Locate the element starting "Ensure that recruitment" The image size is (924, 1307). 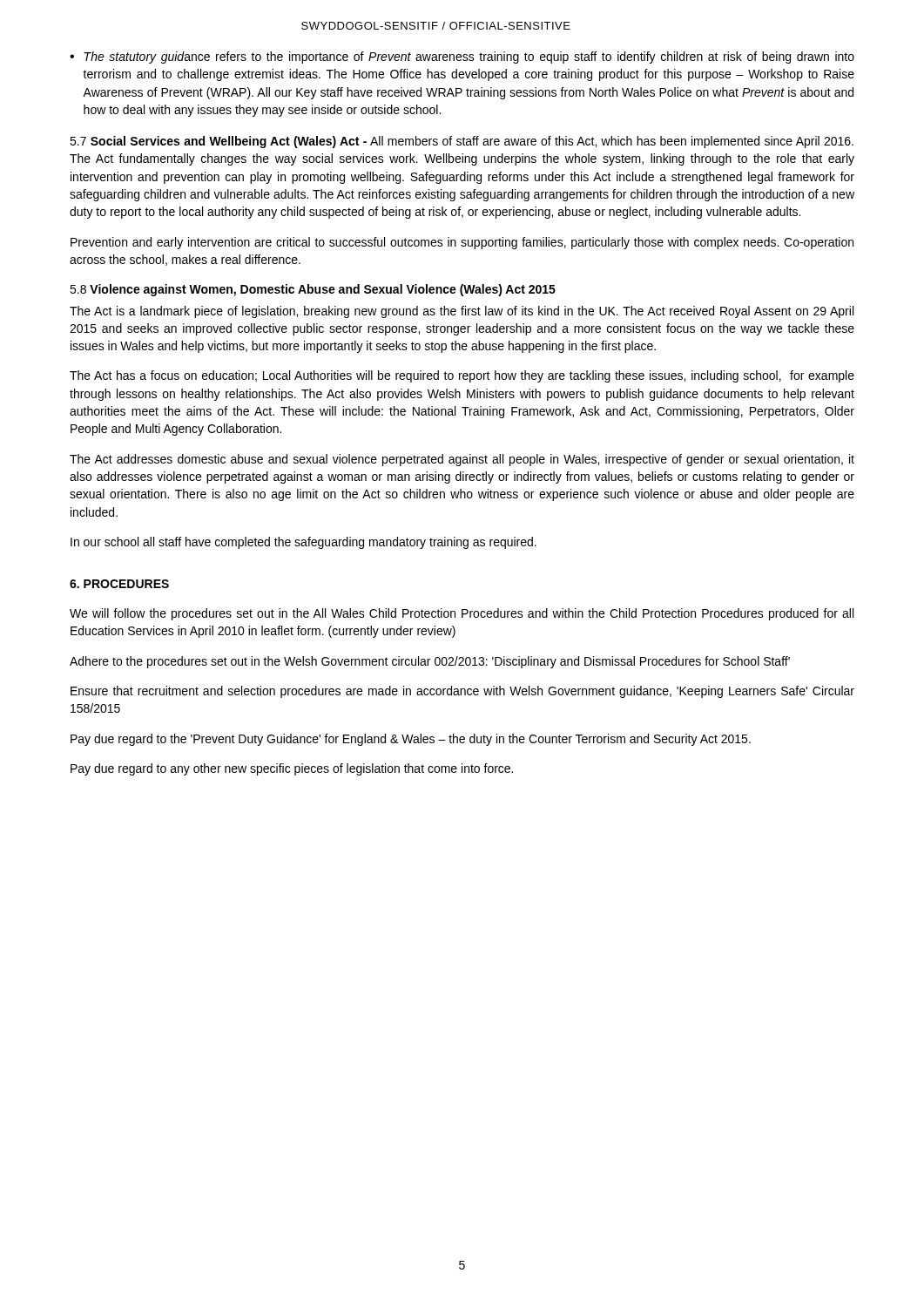(462, 700)
